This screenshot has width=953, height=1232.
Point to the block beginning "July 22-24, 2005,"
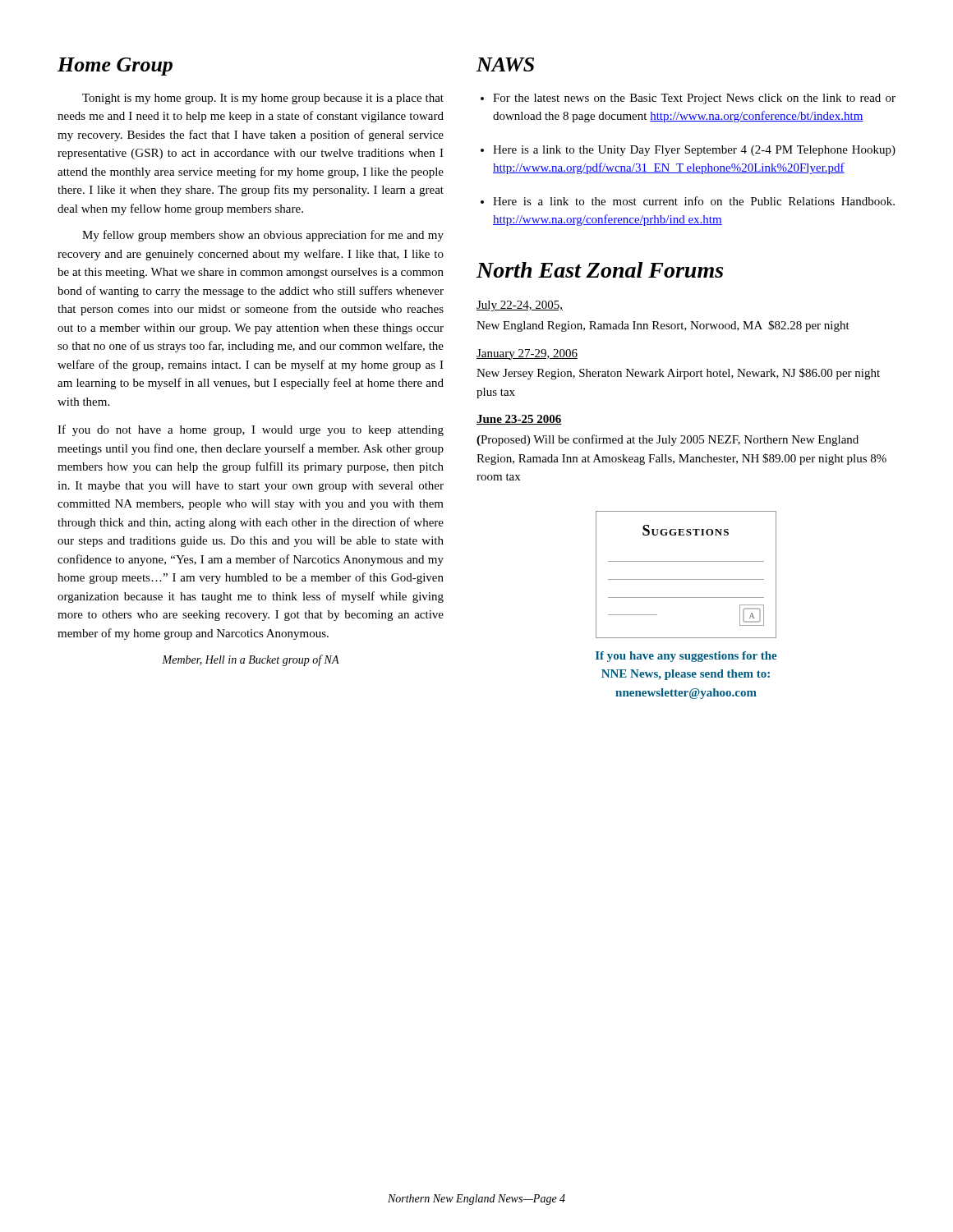tap(686, 316)
